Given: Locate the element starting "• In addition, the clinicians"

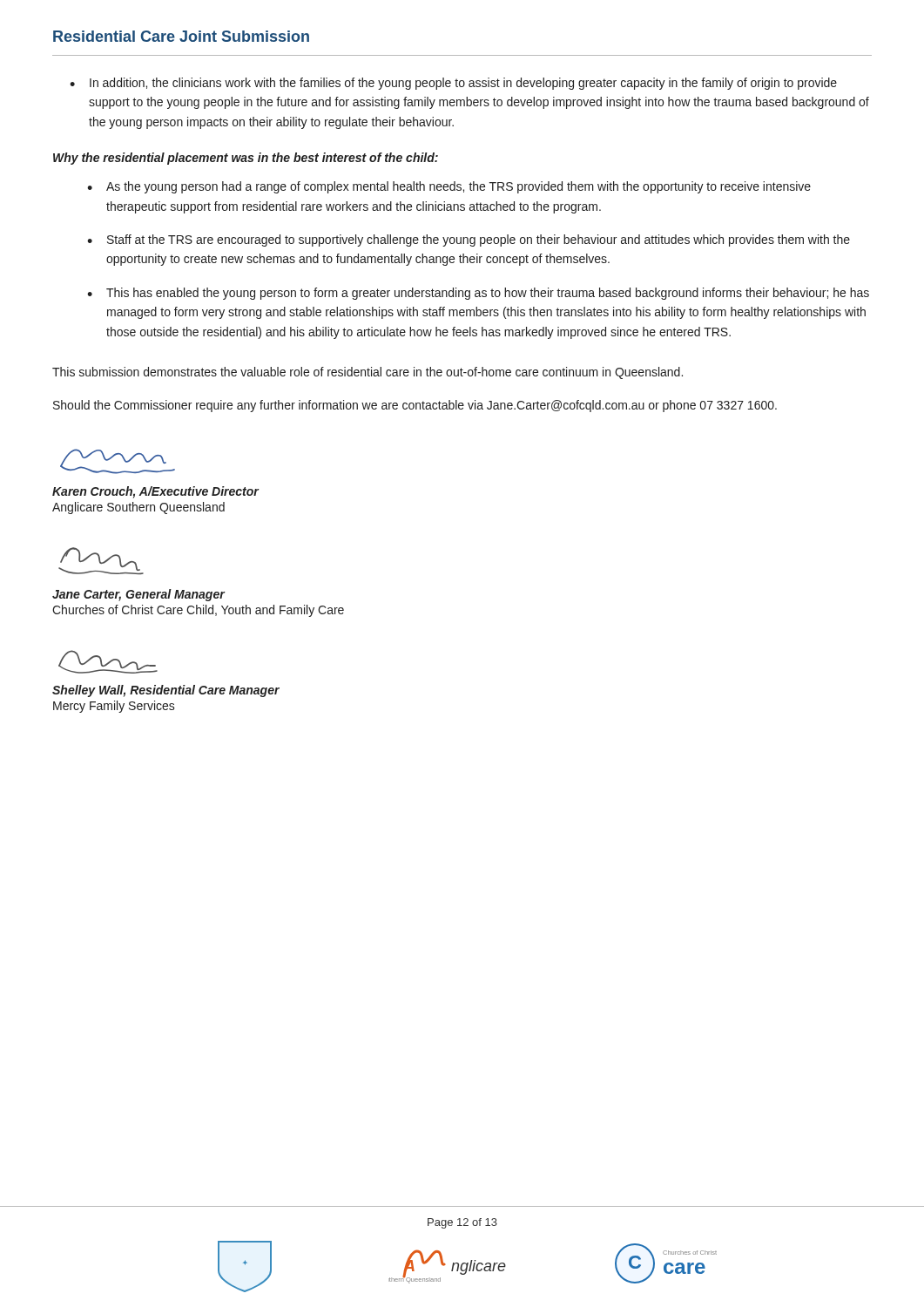Looking at the screenshot, I should [471, 102].
